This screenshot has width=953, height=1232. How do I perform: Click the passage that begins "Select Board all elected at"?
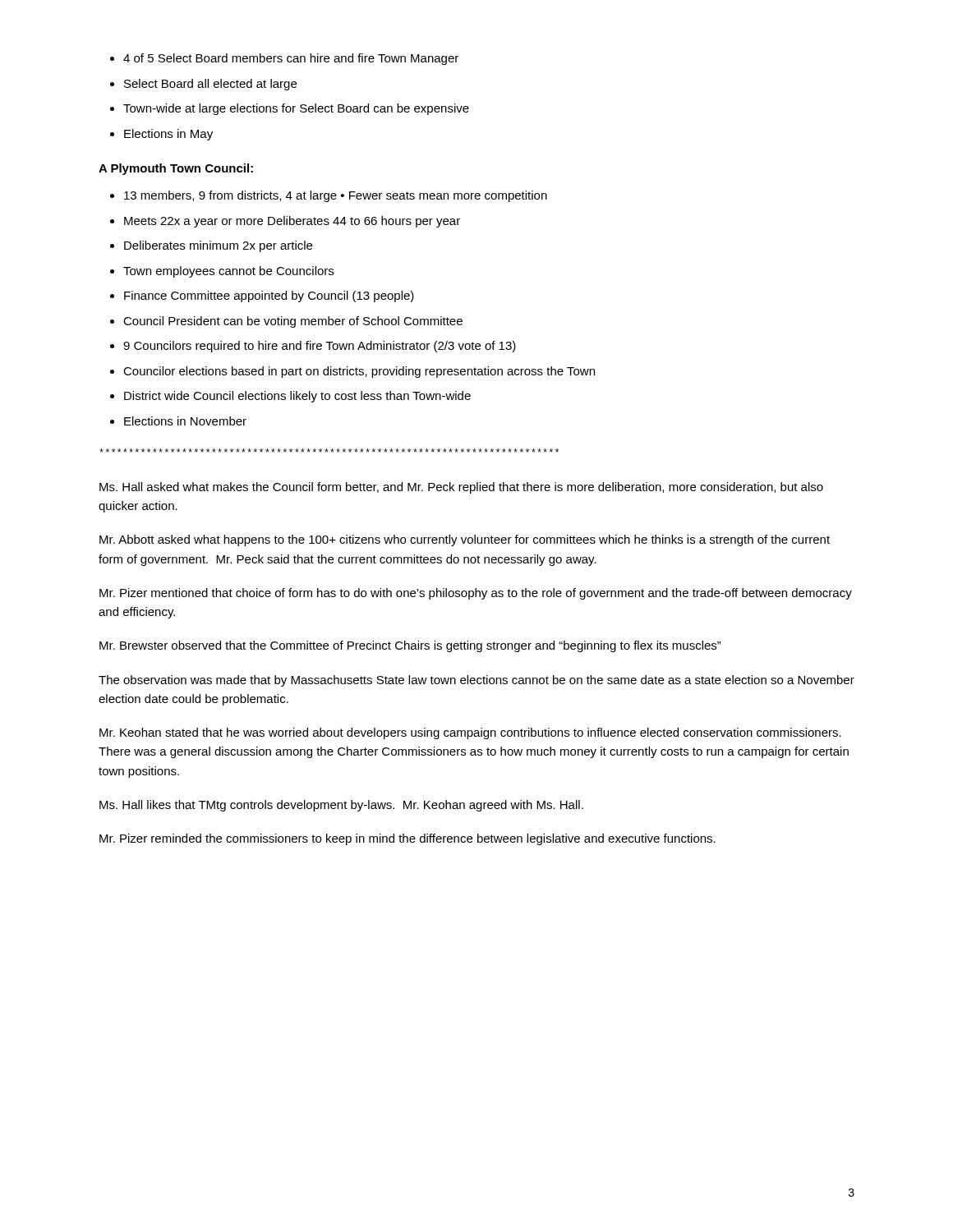pos(203,85)
